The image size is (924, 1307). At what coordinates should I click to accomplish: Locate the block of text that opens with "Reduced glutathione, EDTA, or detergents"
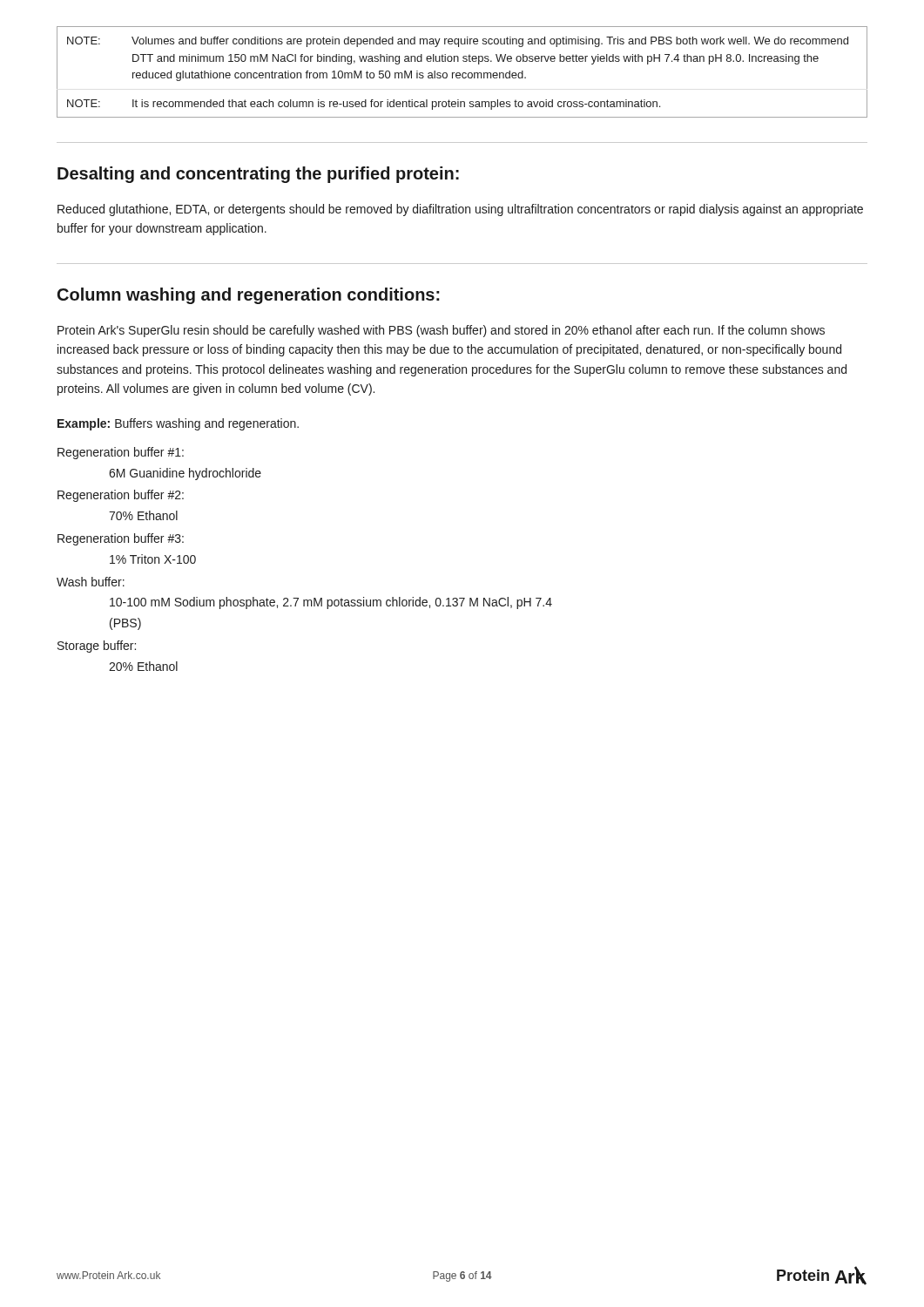[462, 219]
